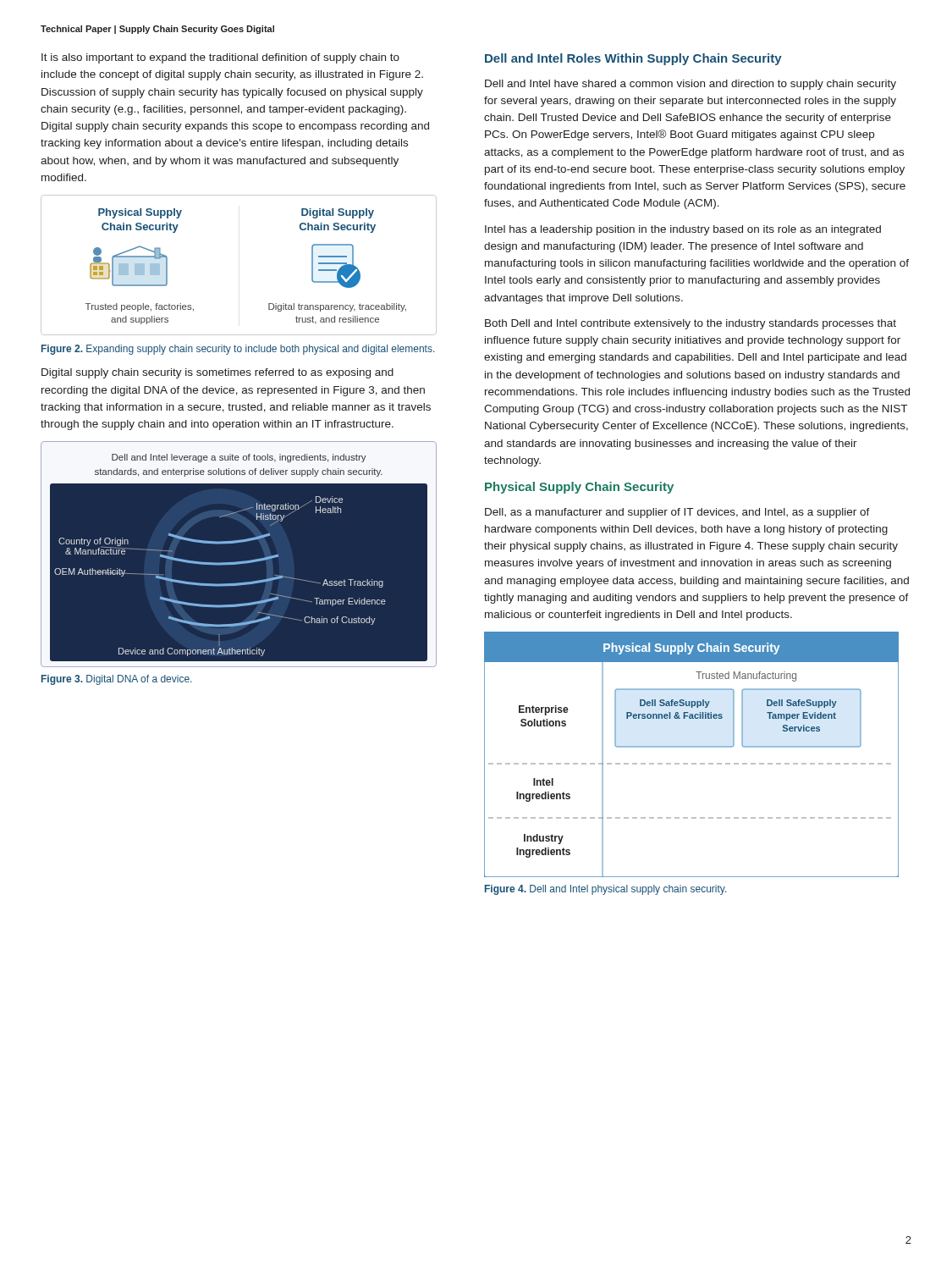Locate the passage starting "Dell and Intel Roles Within Supply Chain"
The height and width of the screenshot is (1270, 952).
coord(633,59)
